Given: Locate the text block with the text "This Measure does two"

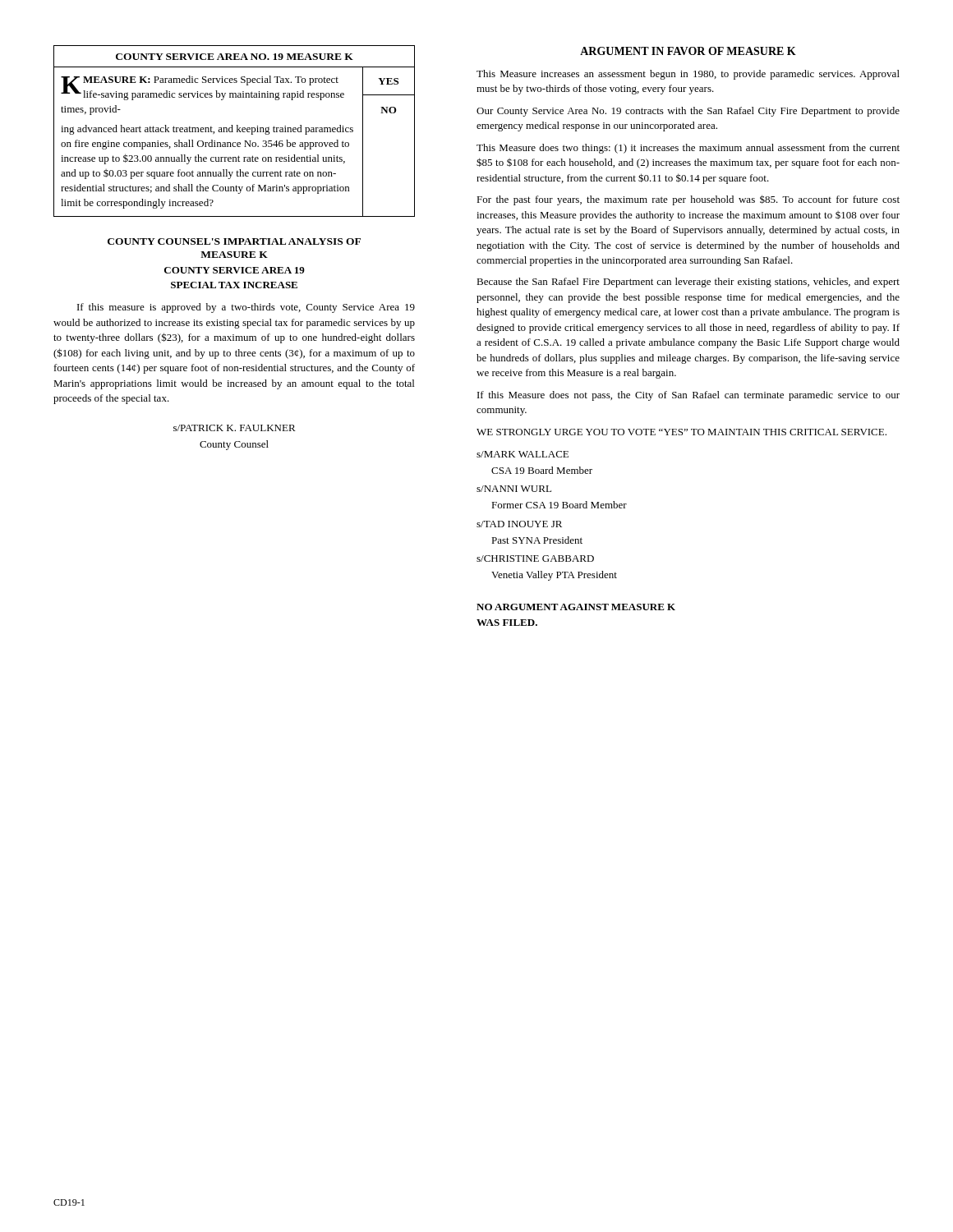Looking at the screenshot, I should (x=688, y=162).
